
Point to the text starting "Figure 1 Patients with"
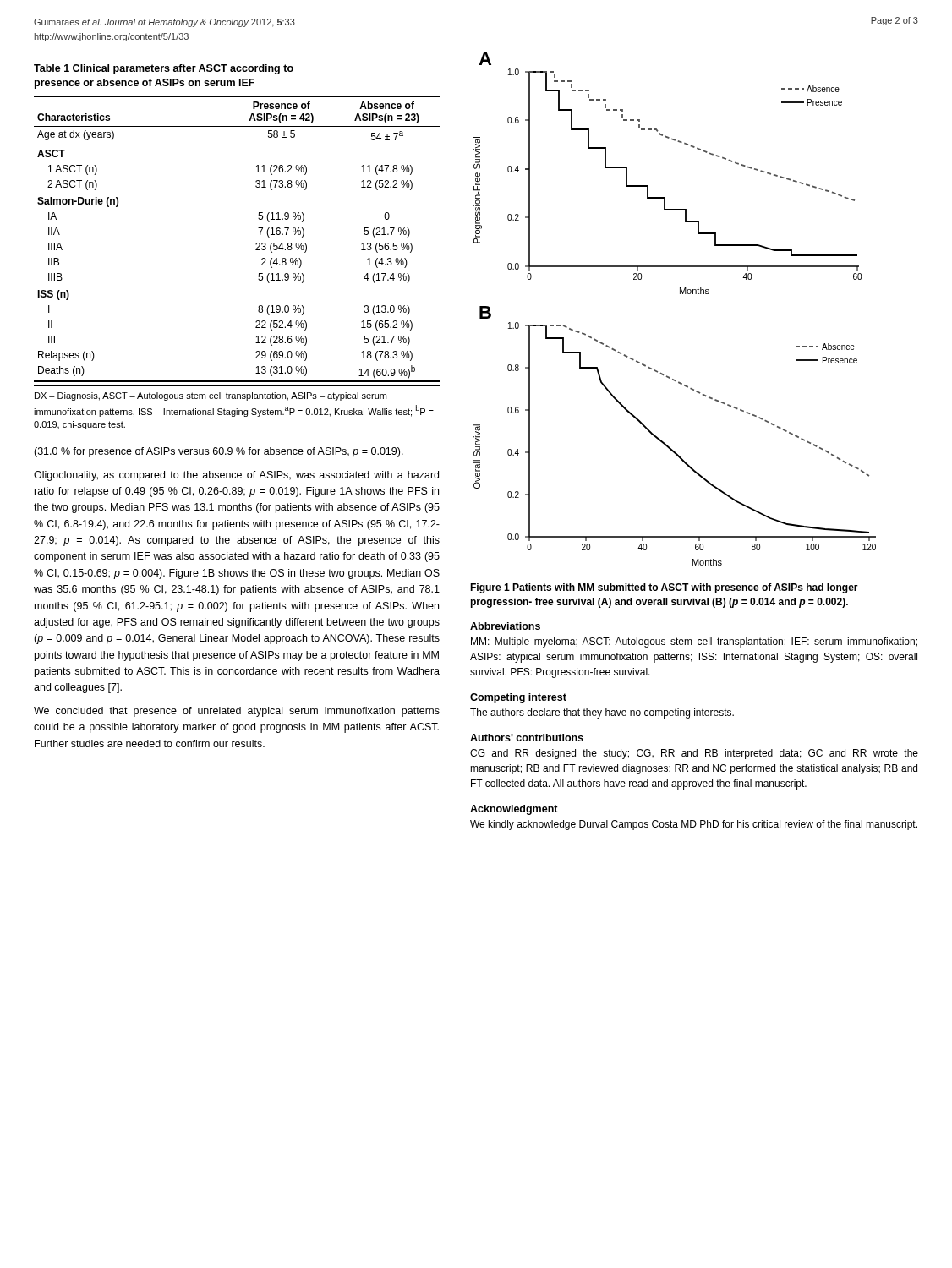pos(664,595)
